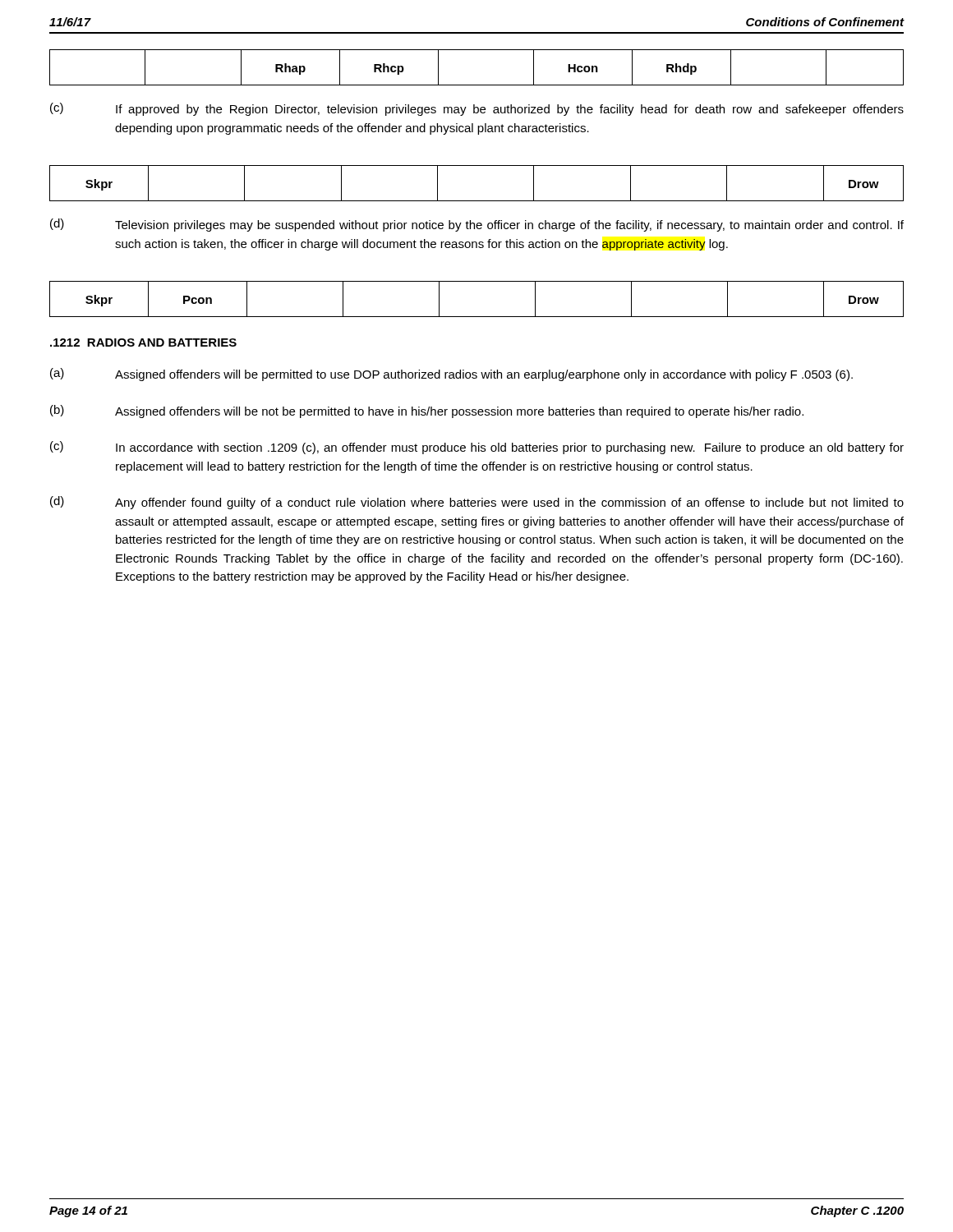
Task: Locate the table with the text "Rhap"
Action: pos(476,67)
